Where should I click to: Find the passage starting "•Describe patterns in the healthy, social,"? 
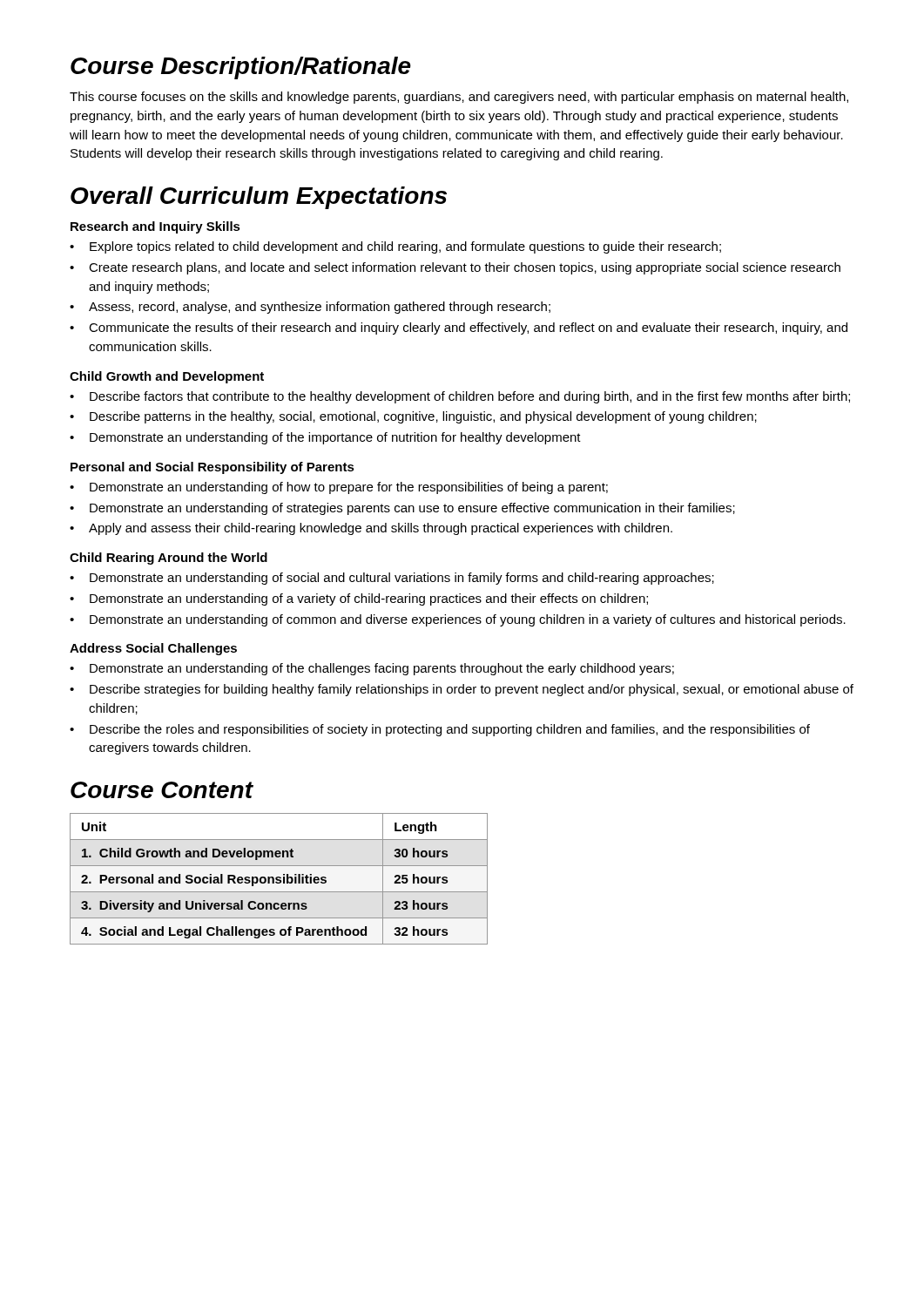point(462,417)
